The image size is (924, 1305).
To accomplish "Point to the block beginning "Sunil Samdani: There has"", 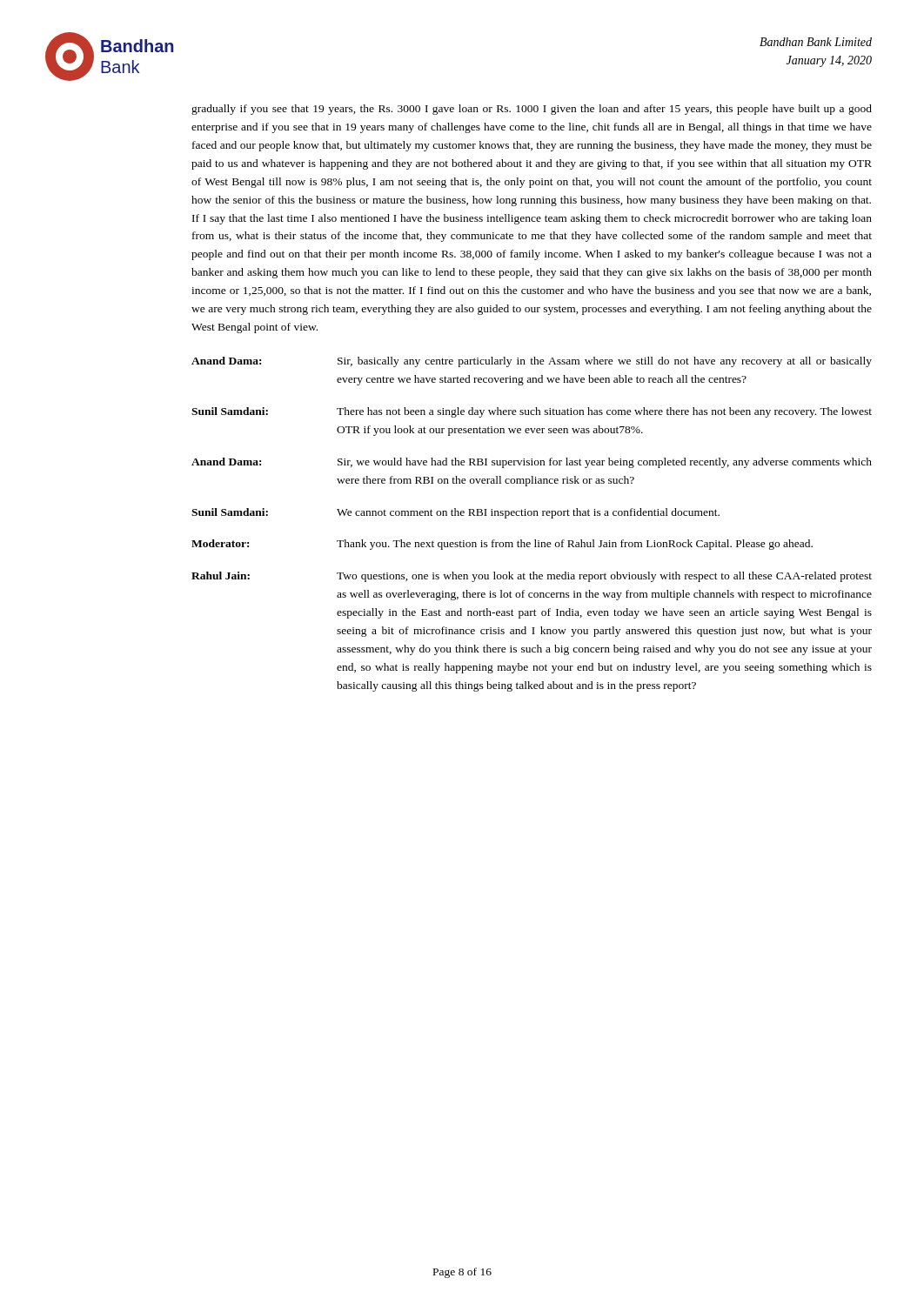I will pyautogui.click(x=532, y=421).
